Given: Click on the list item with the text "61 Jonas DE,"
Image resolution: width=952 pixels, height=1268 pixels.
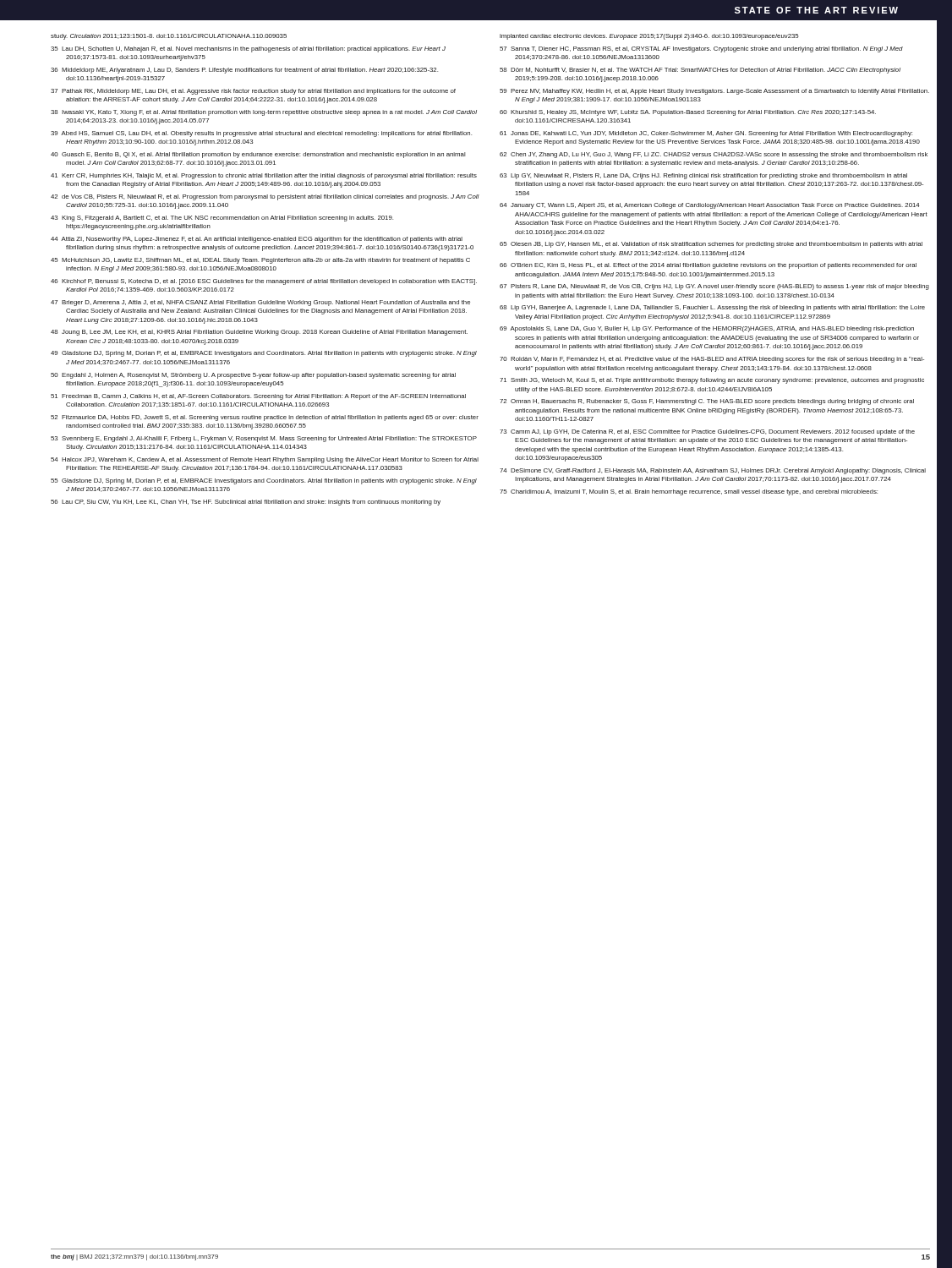Looking at the screenshot, I should 710,137.
